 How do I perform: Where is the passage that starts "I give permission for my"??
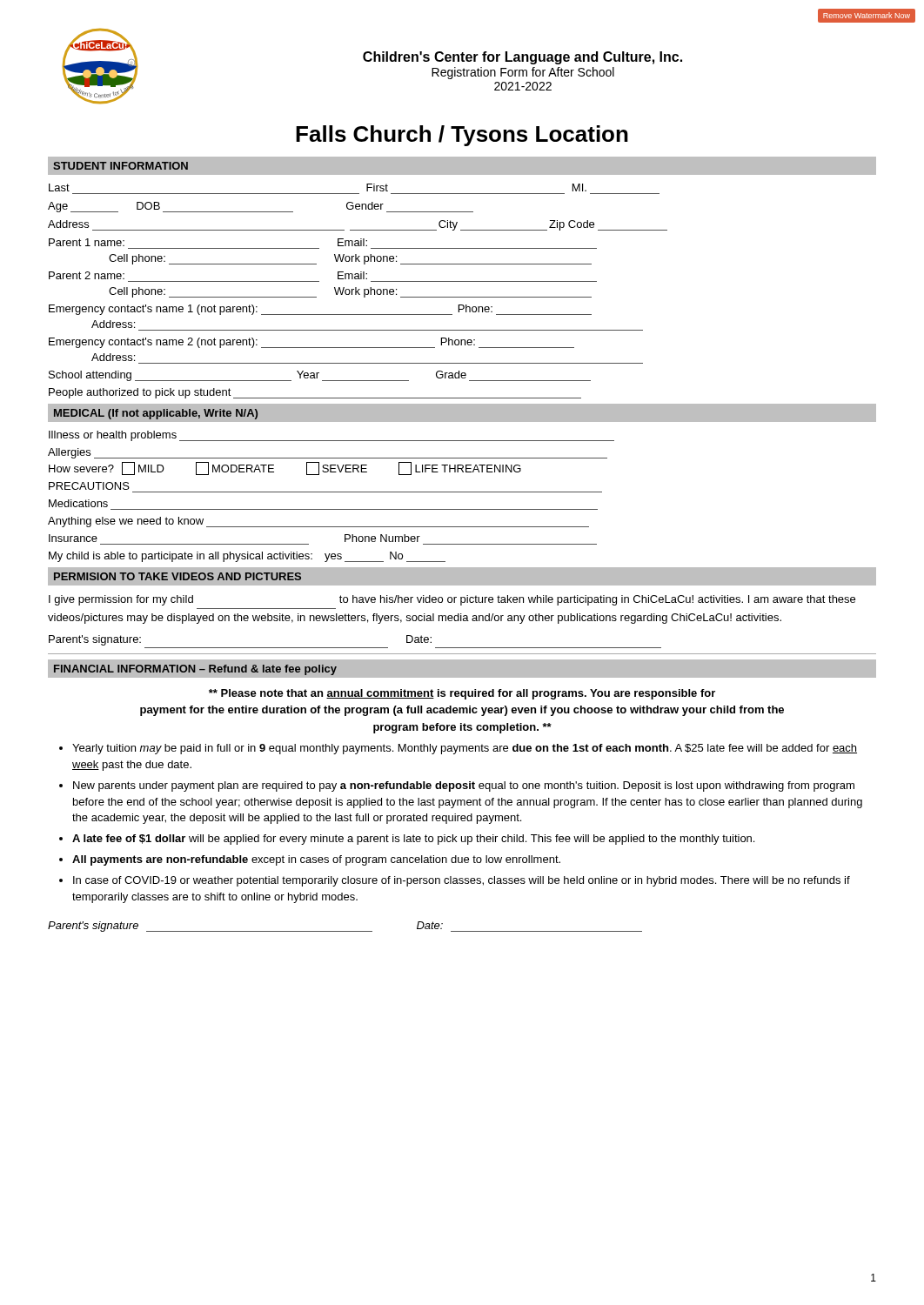(462, 619)
